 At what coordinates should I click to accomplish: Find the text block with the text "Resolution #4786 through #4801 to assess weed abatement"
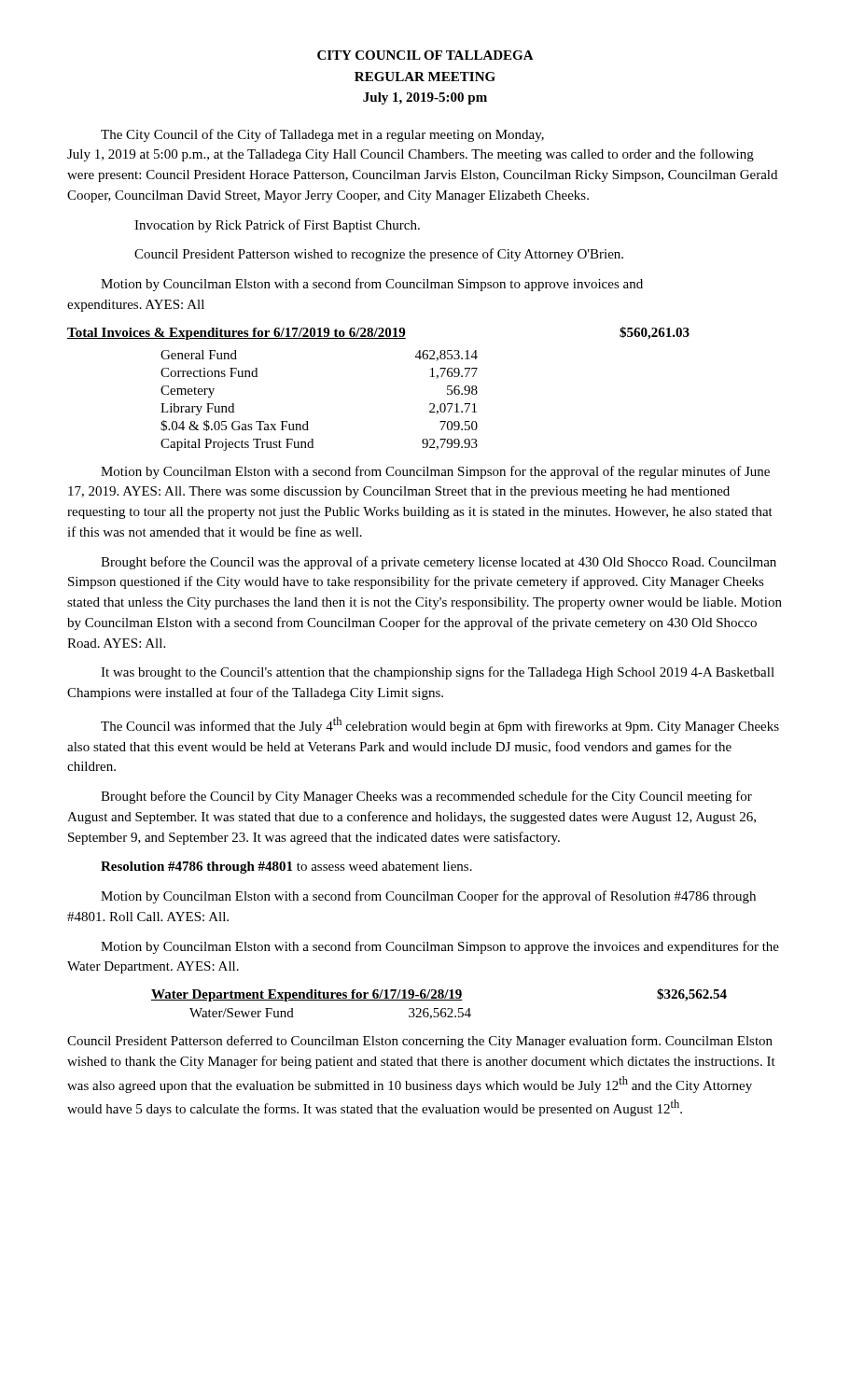(x=442, y=867)
